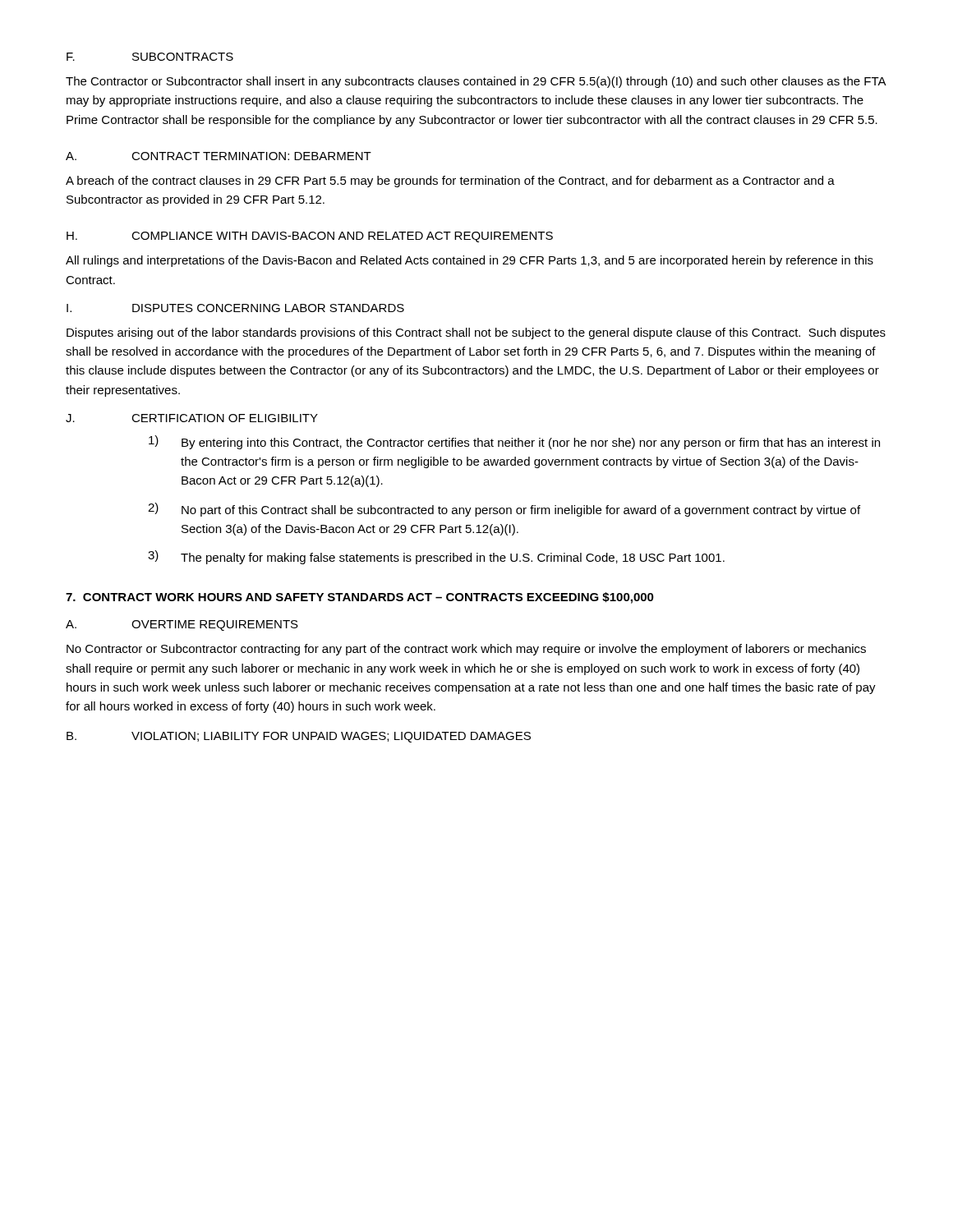The height and width of the screenshot is (1232, 953).
Task: Click on the element starting "J. CERTIFICATION OF ELIGIBILITY"
Action: (x=192, y=417)
